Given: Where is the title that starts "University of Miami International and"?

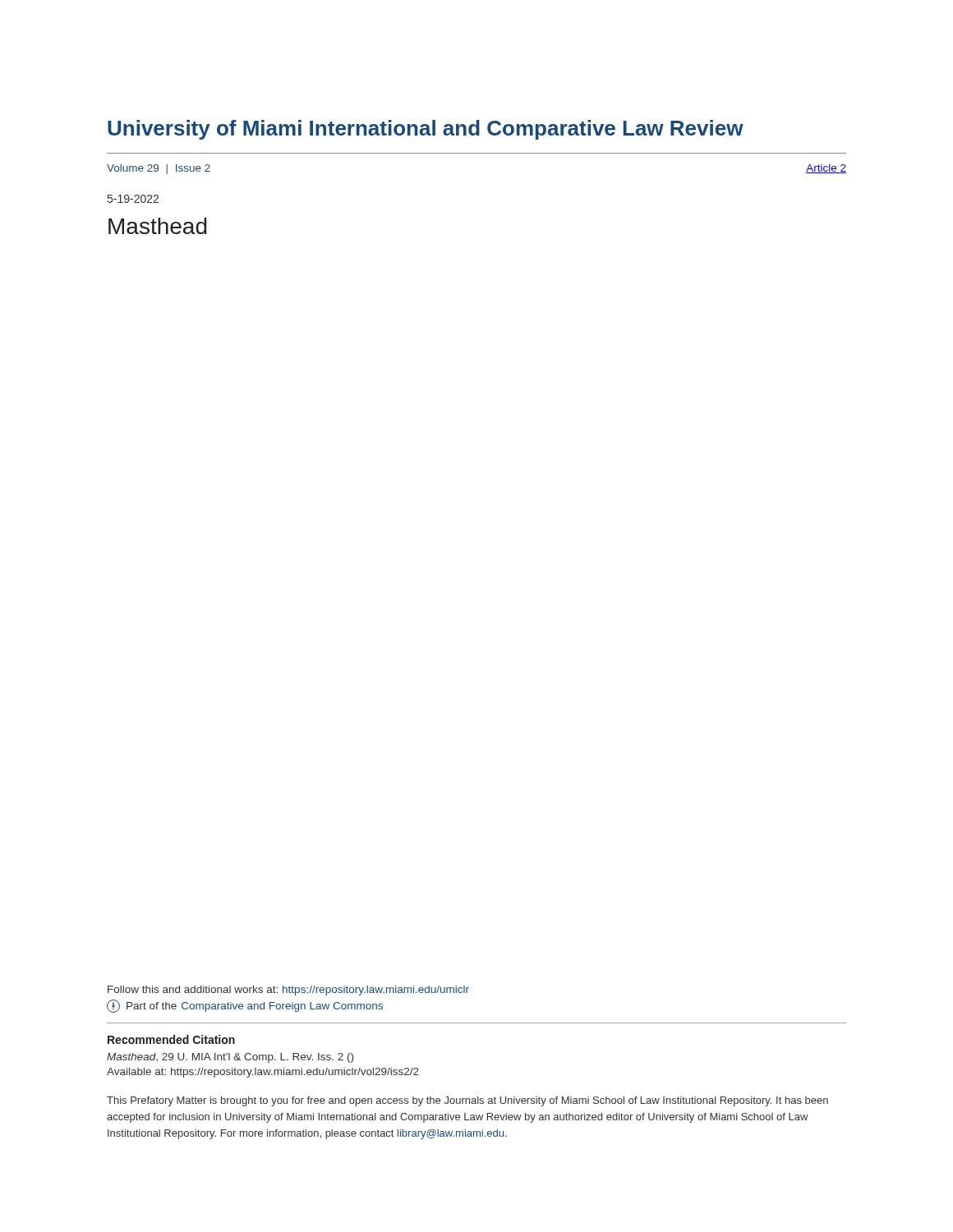Looking at the screenshot, I should [425, 128].
